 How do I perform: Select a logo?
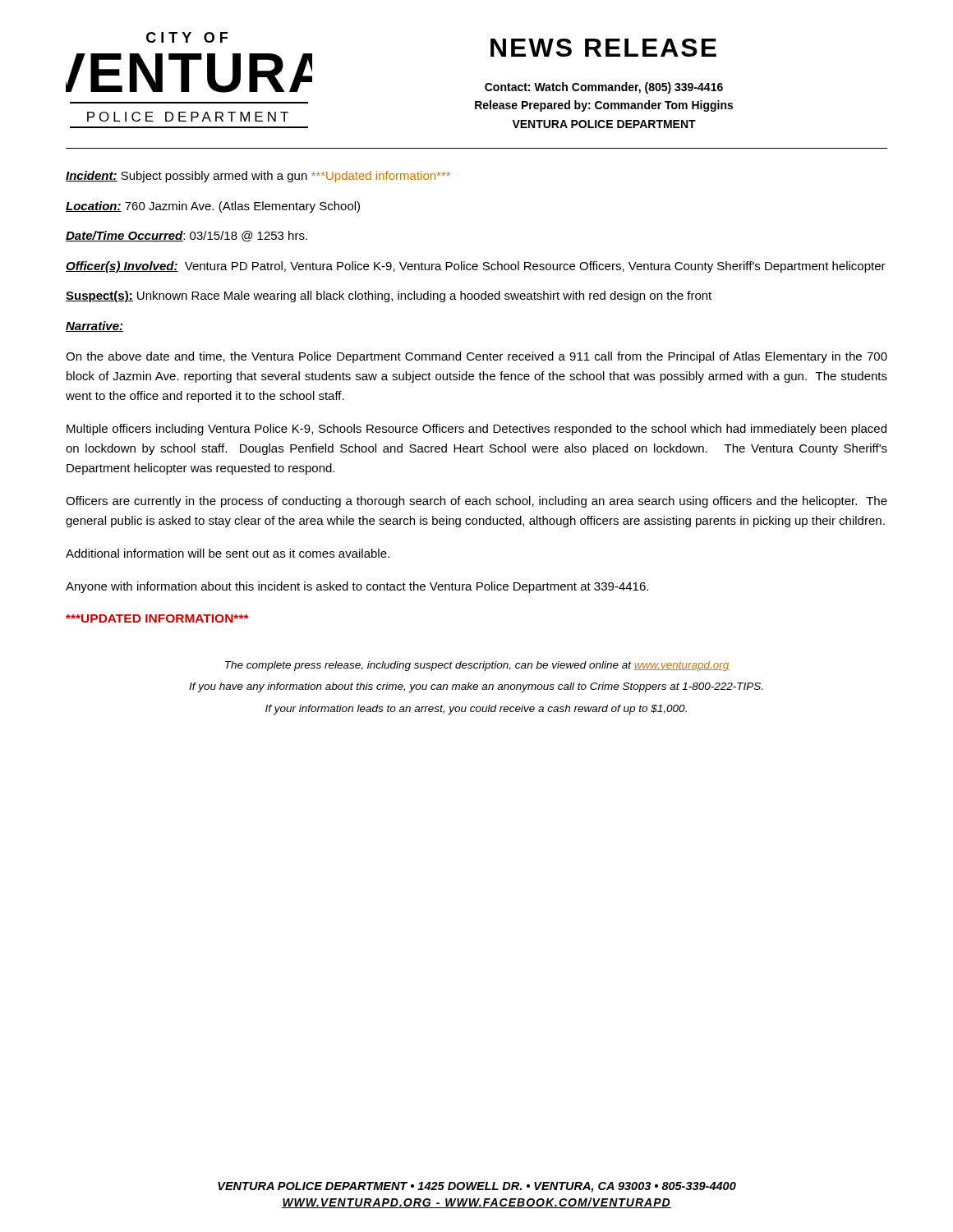click(x=193, y=78)
